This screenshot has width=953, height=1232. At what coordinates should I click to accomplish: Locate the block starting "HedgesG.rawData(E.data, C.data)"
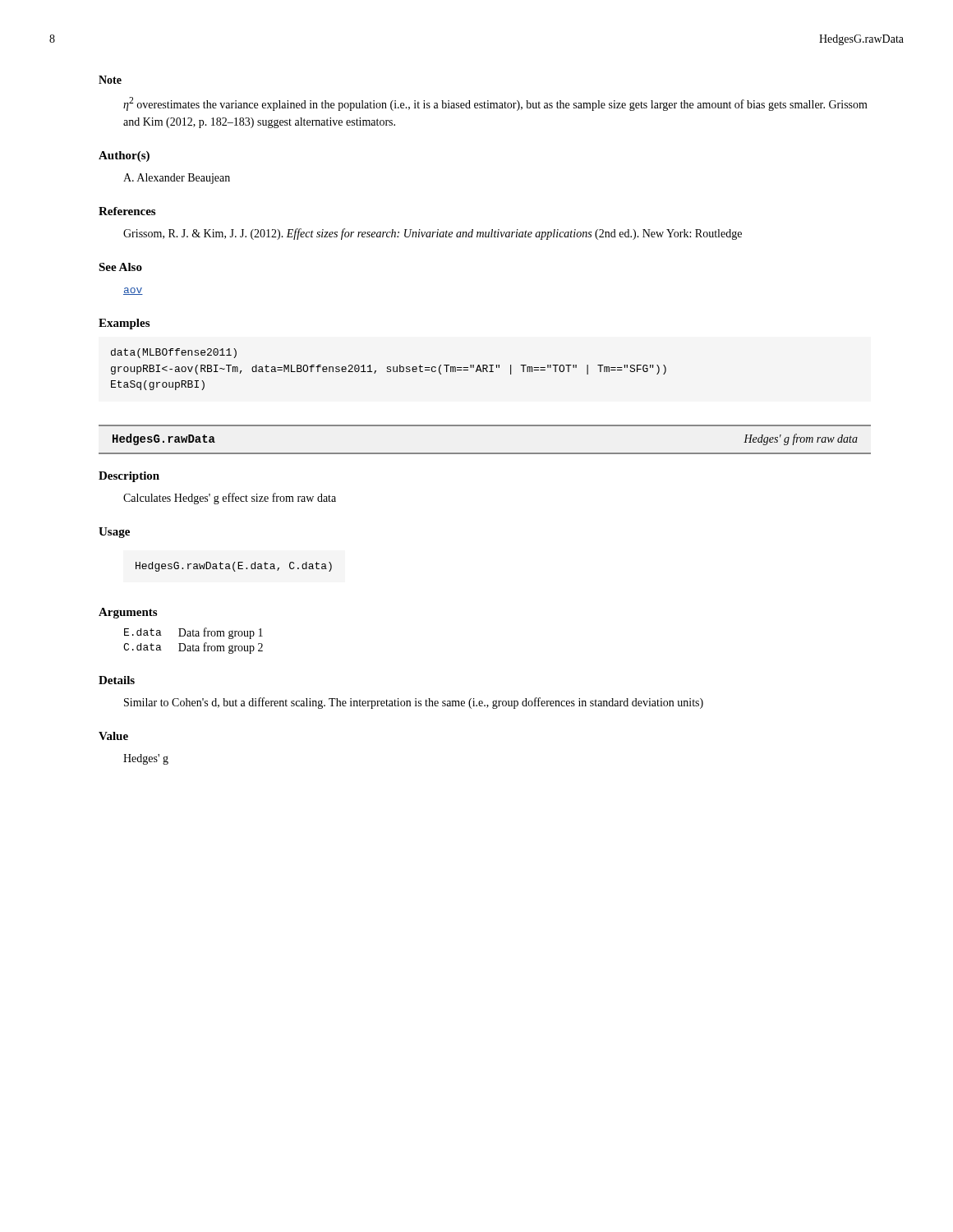pos(234,566)
